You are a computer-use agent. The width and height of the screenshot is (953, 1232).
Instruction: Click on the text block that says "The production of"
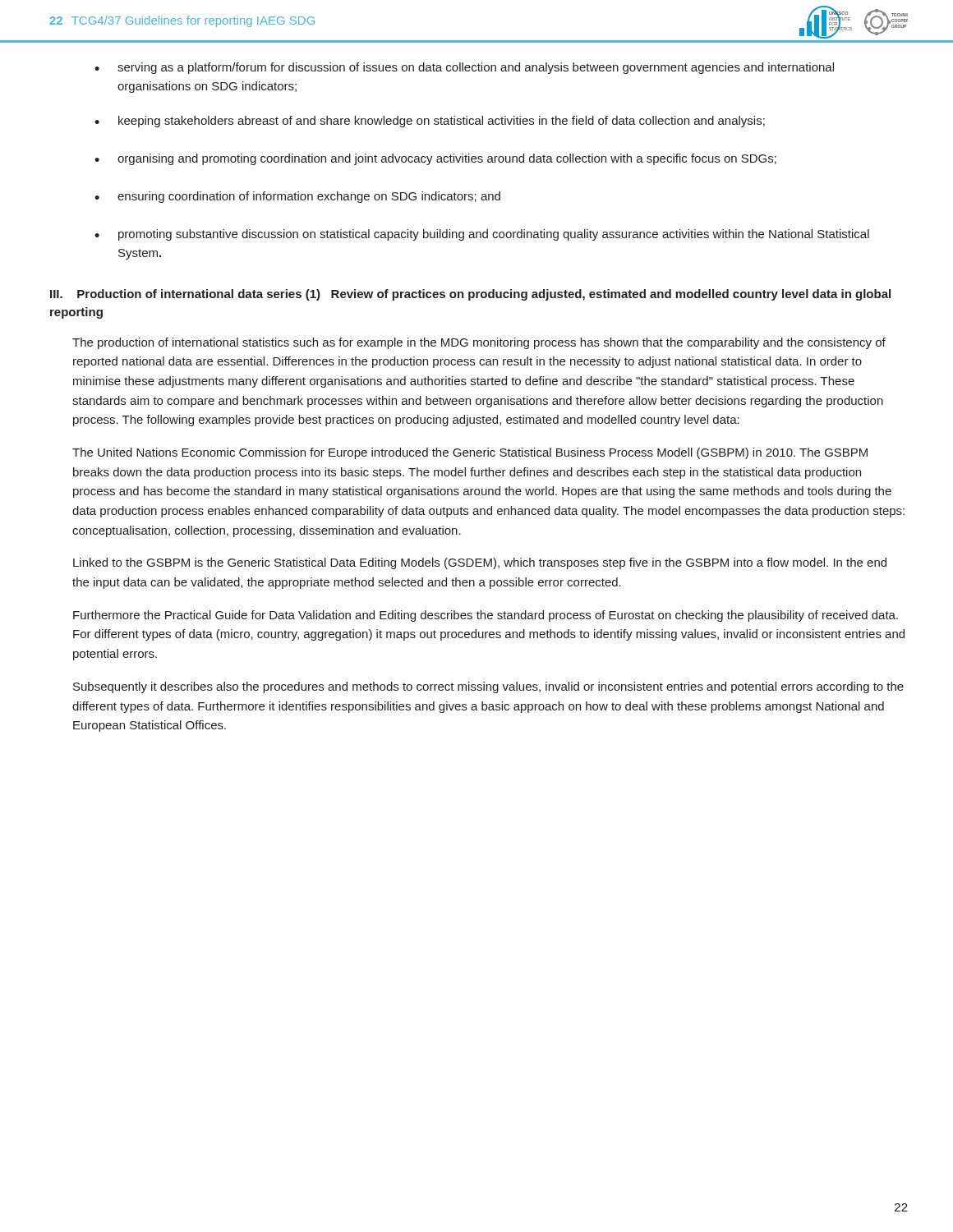coord(479,381)
